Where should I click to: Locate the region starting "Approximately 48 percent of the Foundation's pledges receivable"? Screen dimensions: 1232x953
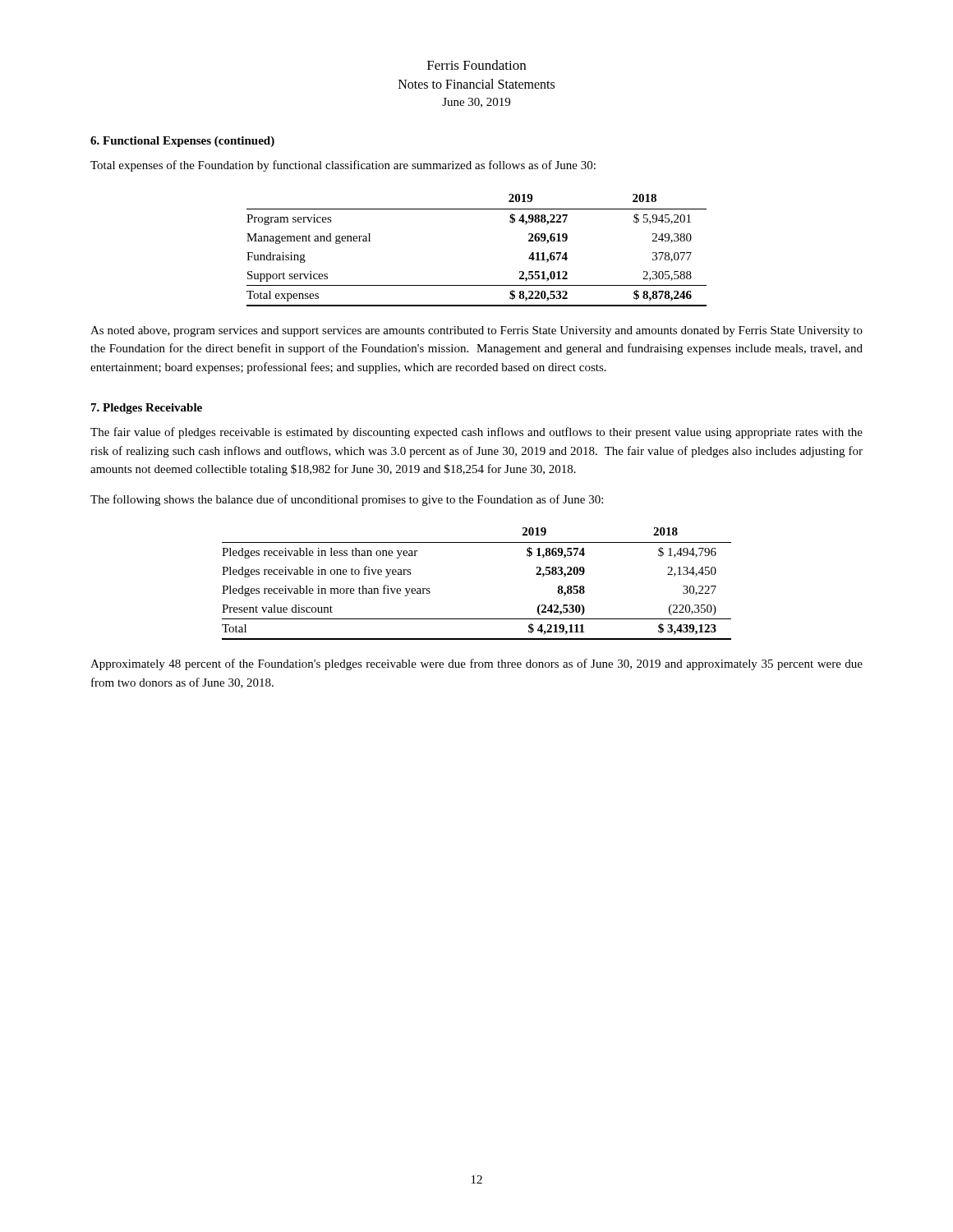click(x=476, y=673)
